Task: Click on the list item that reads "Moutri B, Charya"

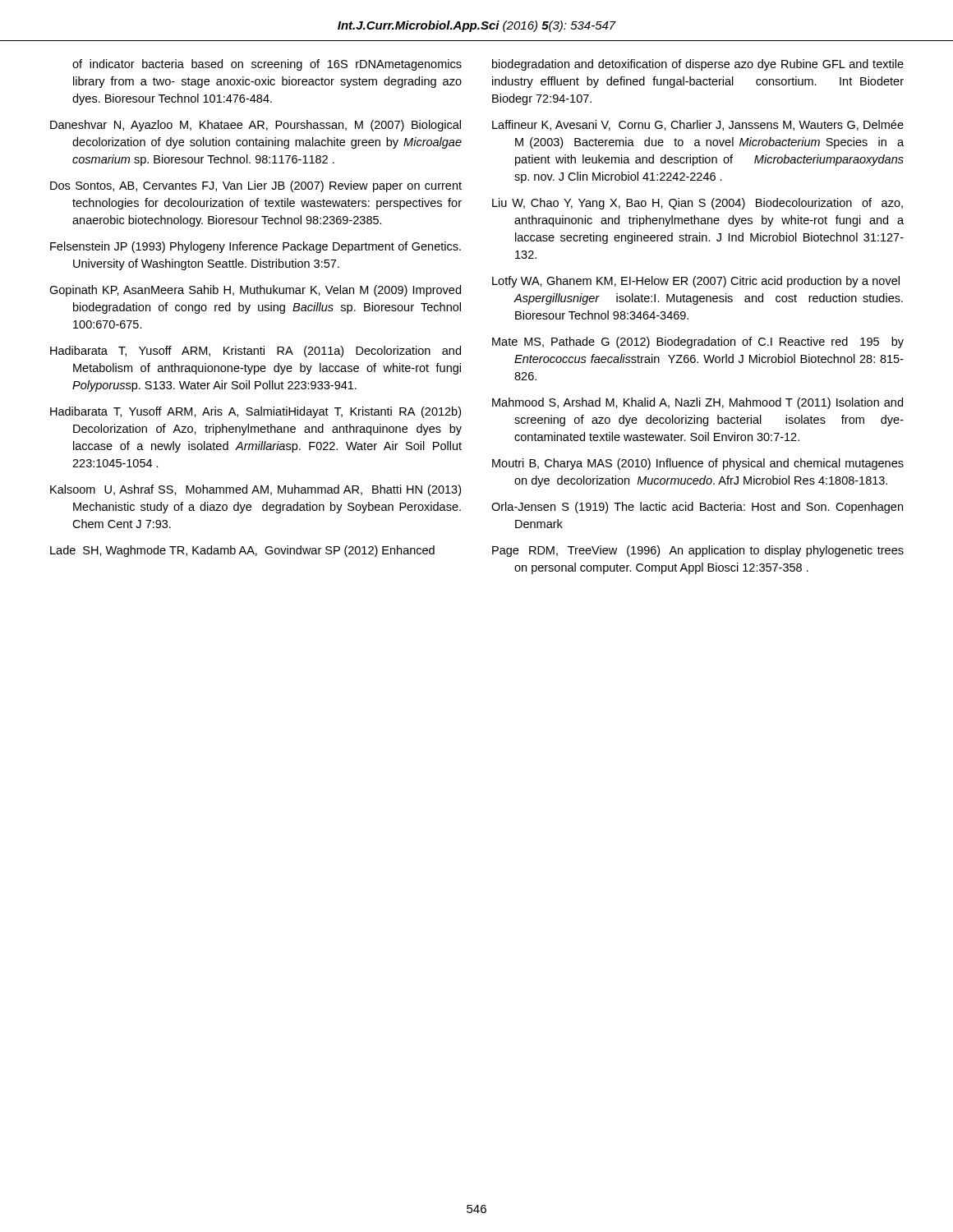Action: (698, 472)
